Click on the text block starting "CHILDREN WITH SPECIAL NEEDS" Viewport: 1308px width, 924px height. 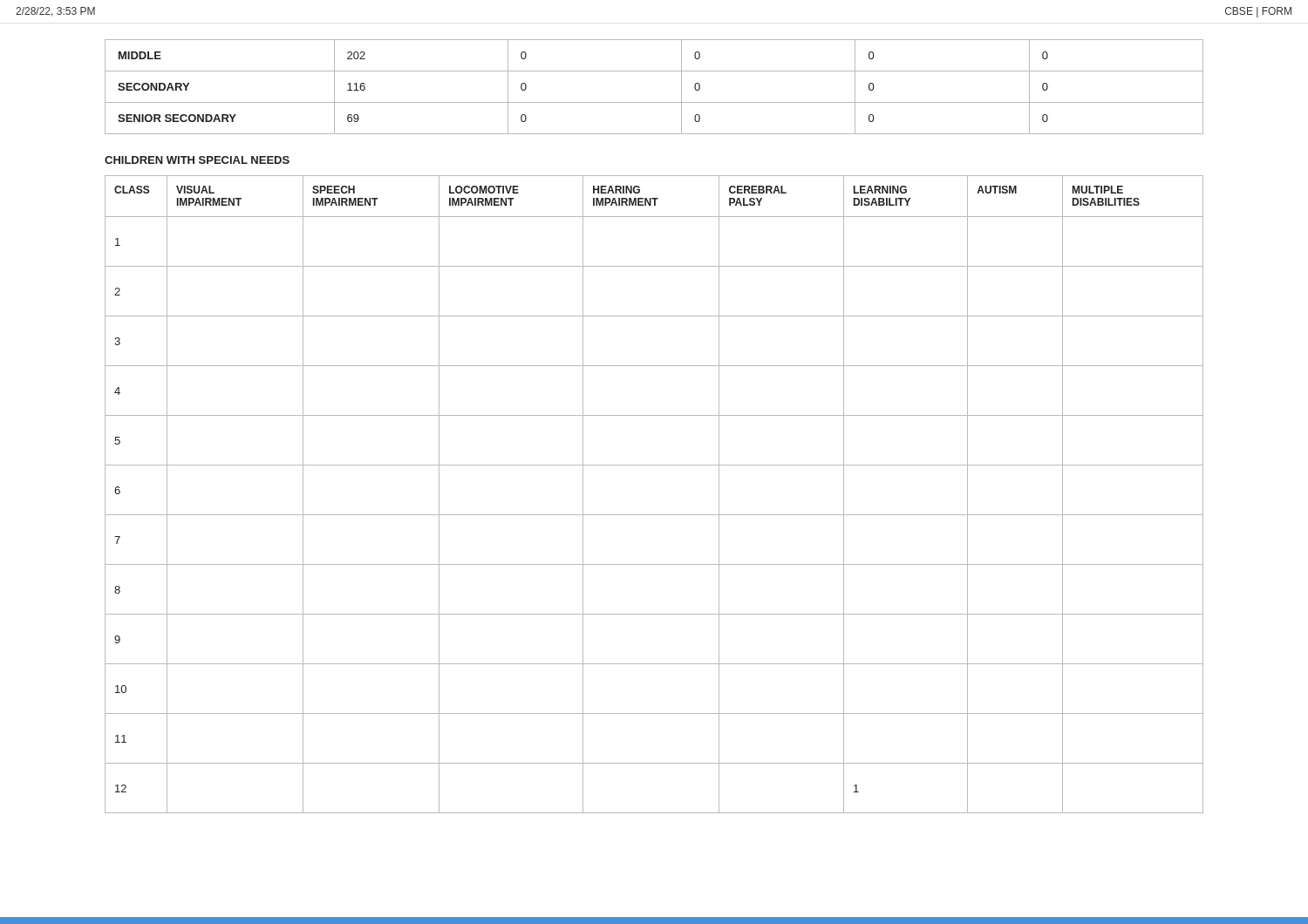(197, 160)
